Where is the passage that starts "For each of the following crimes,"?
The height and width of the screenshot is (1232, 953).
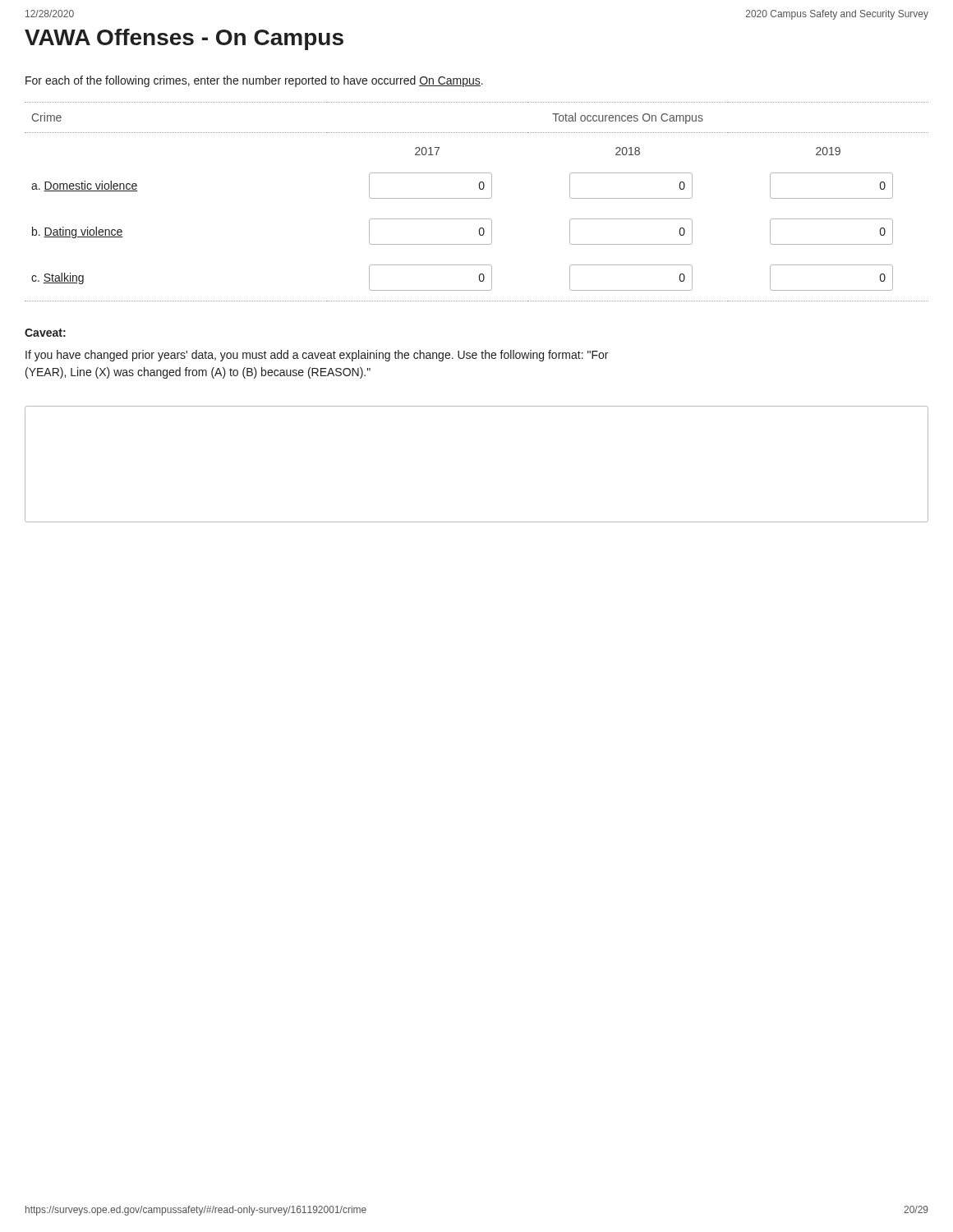254,81
